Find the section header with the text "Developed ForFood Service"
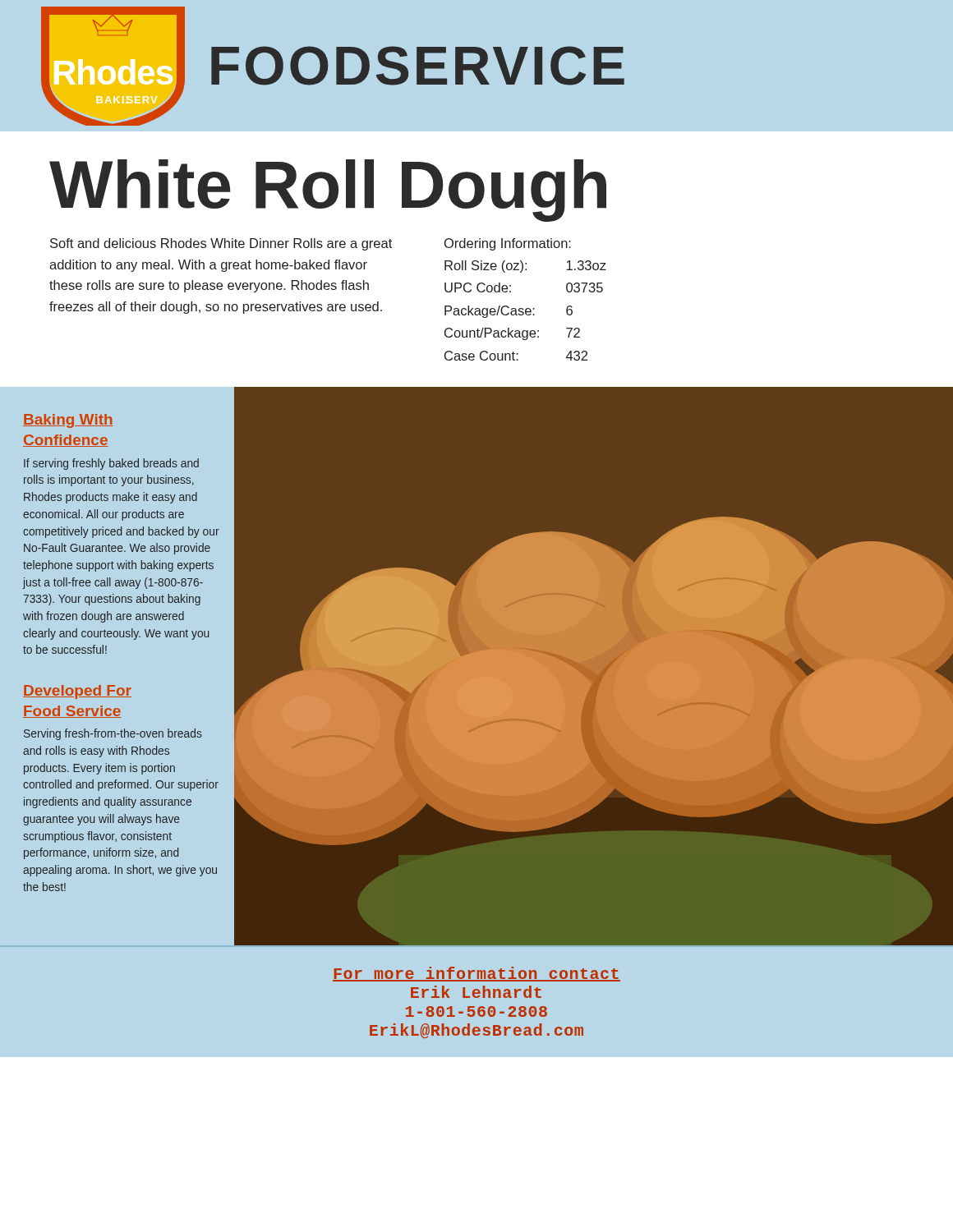This screenshot has height=1232, width=953. click(x=77, y=700)
